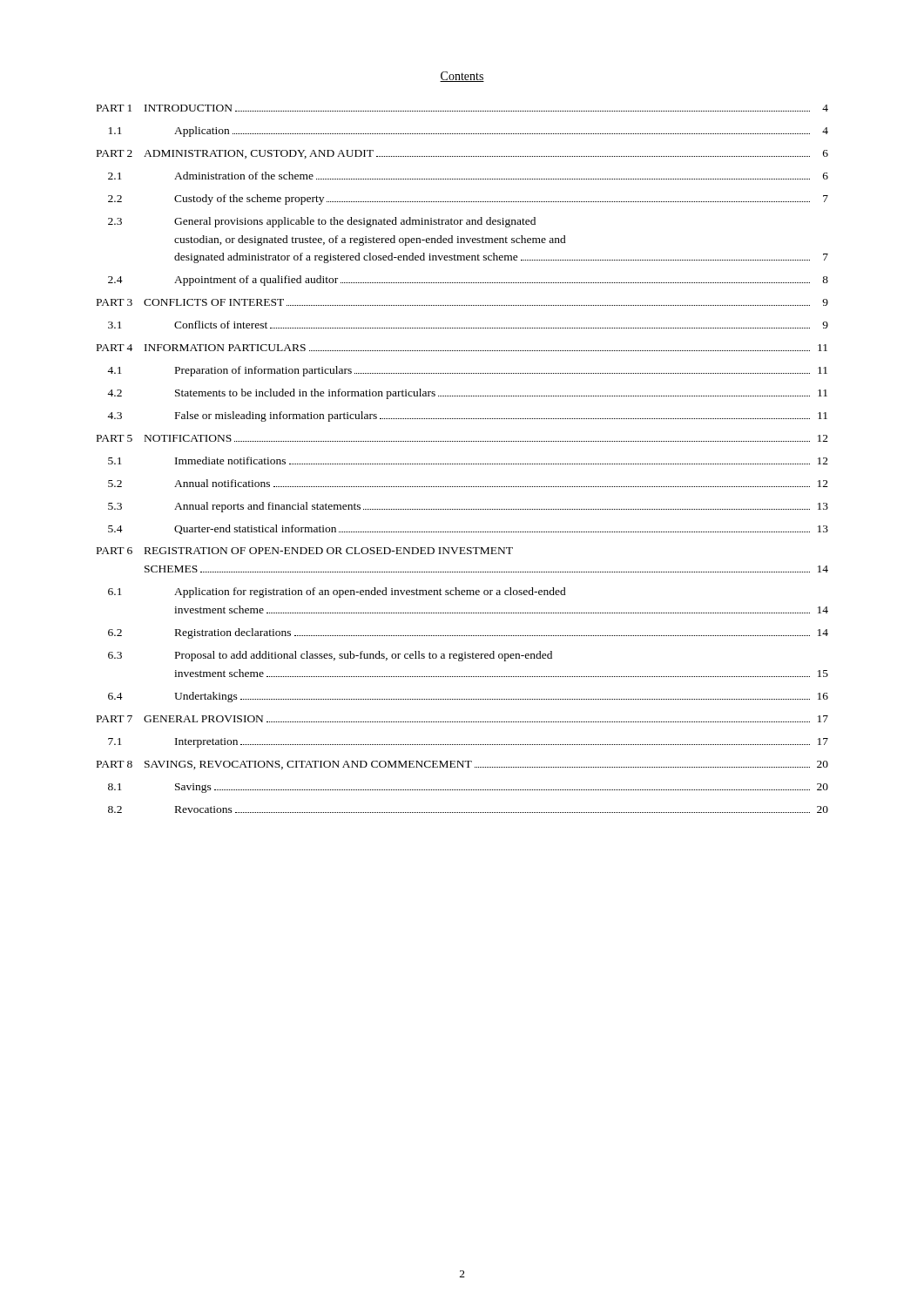This screenshot has height=1307, width=924.
Task: Click on the list item that says "6.2 Registration declarations 14"
Action: tap(462, 633)
